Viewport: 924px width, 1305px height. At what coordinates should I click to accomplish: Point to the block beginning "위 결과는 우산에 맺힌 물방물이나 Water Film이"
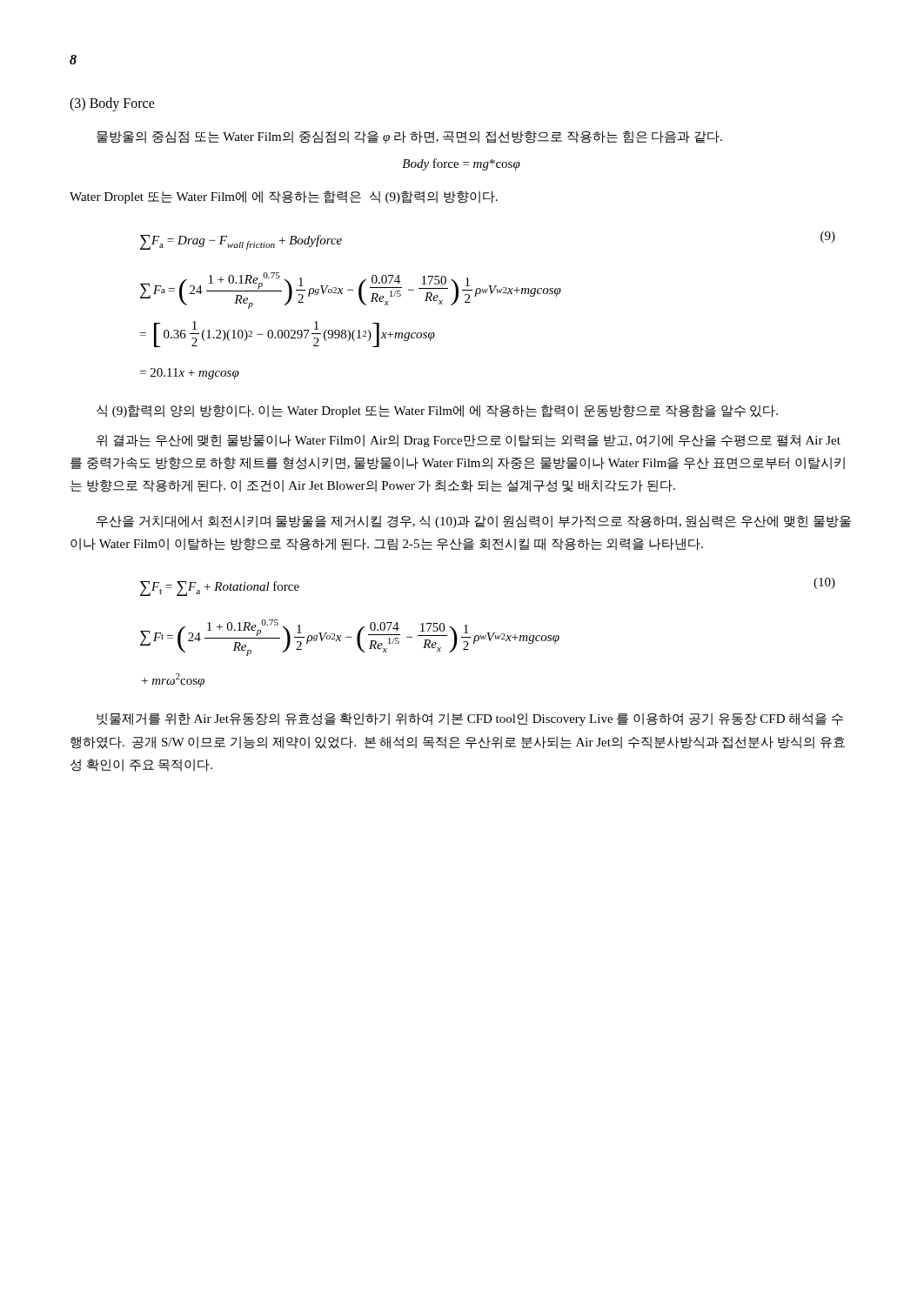tap(458, 463)
